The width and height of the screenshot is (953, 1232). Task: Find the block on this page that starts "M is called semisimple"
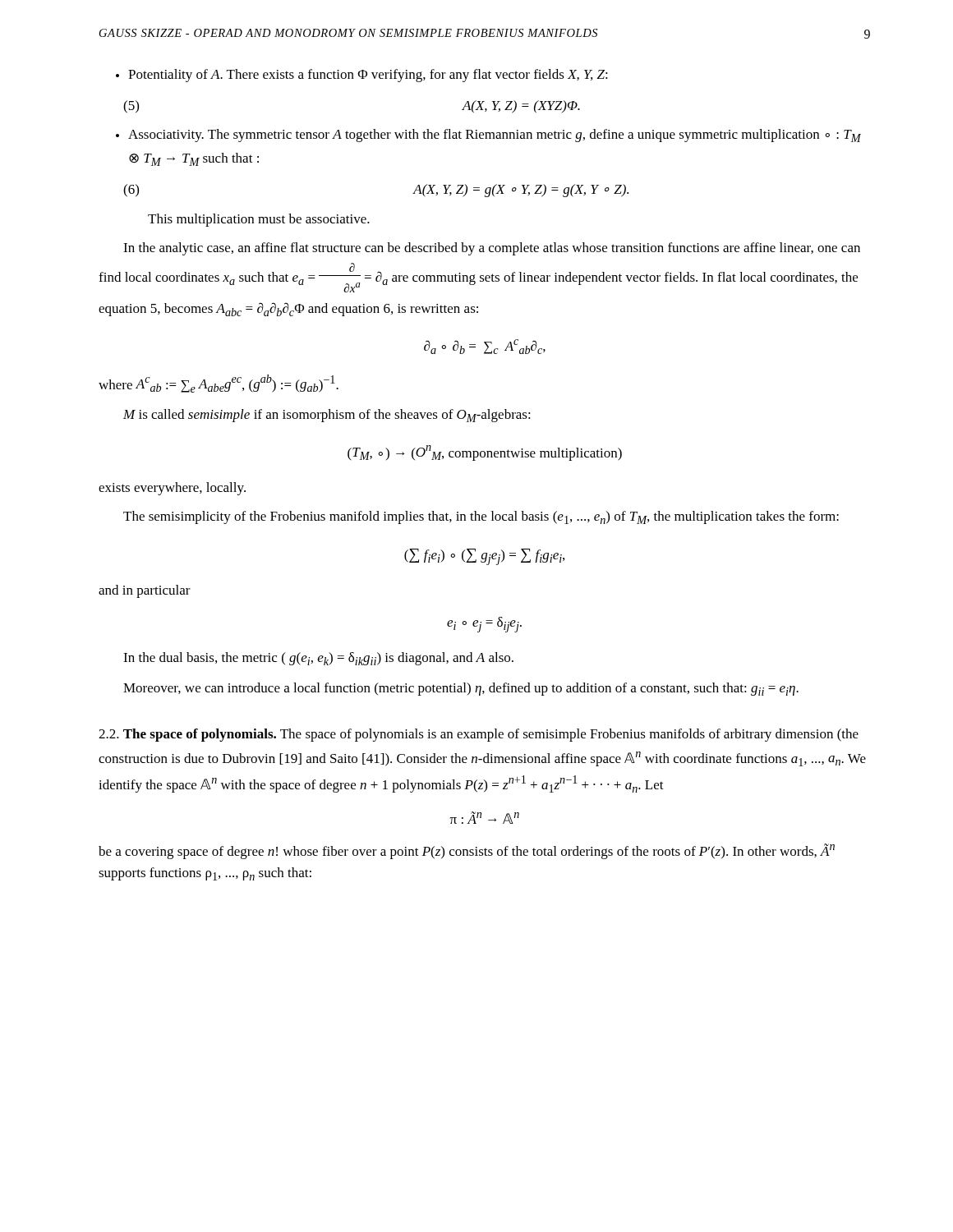point(327,416)
